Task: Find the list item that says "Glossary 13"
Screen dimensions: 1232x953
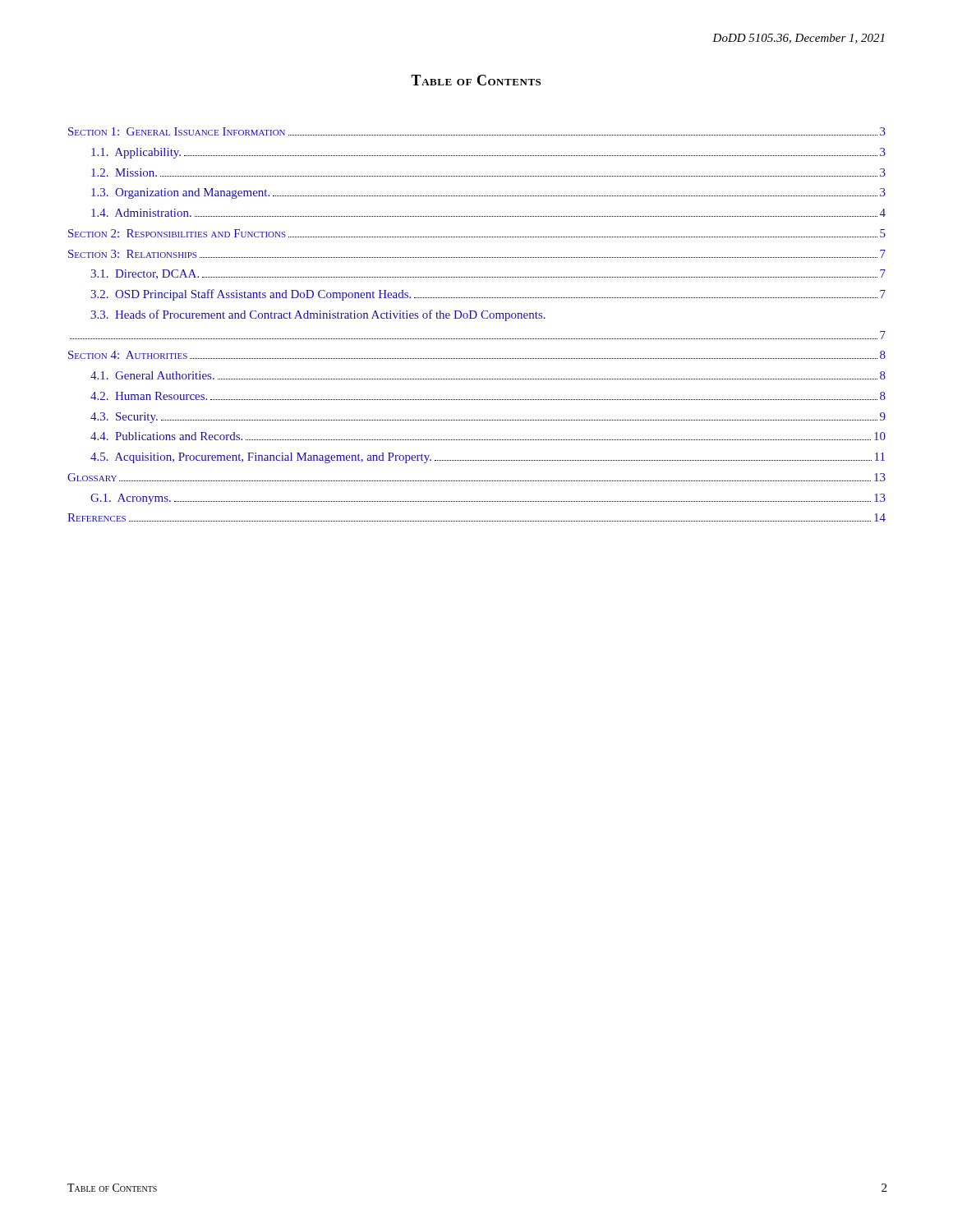Action: coord(476,477)
